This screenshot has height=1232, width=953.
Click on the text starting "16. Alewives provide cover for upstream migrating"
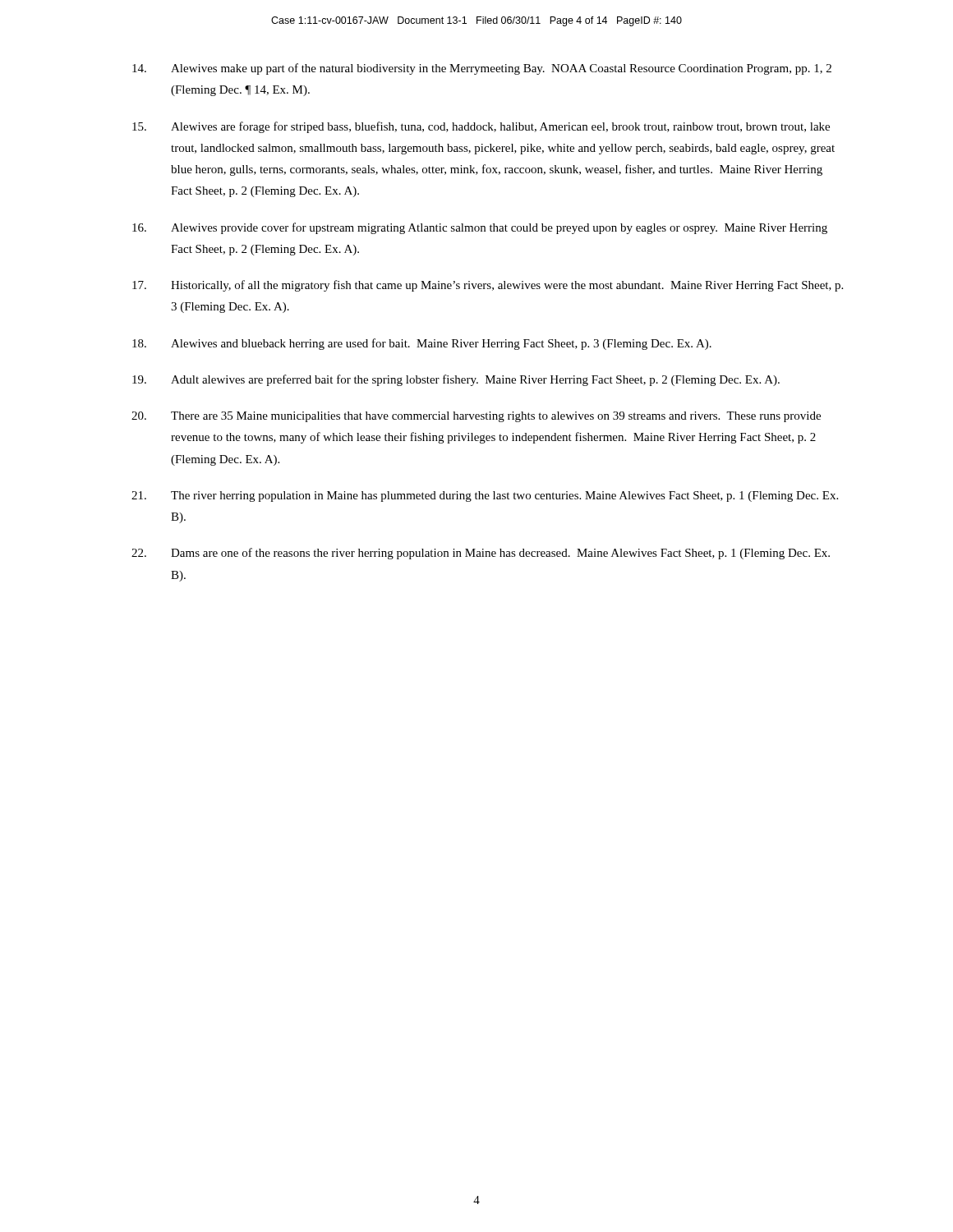(489, 238)
